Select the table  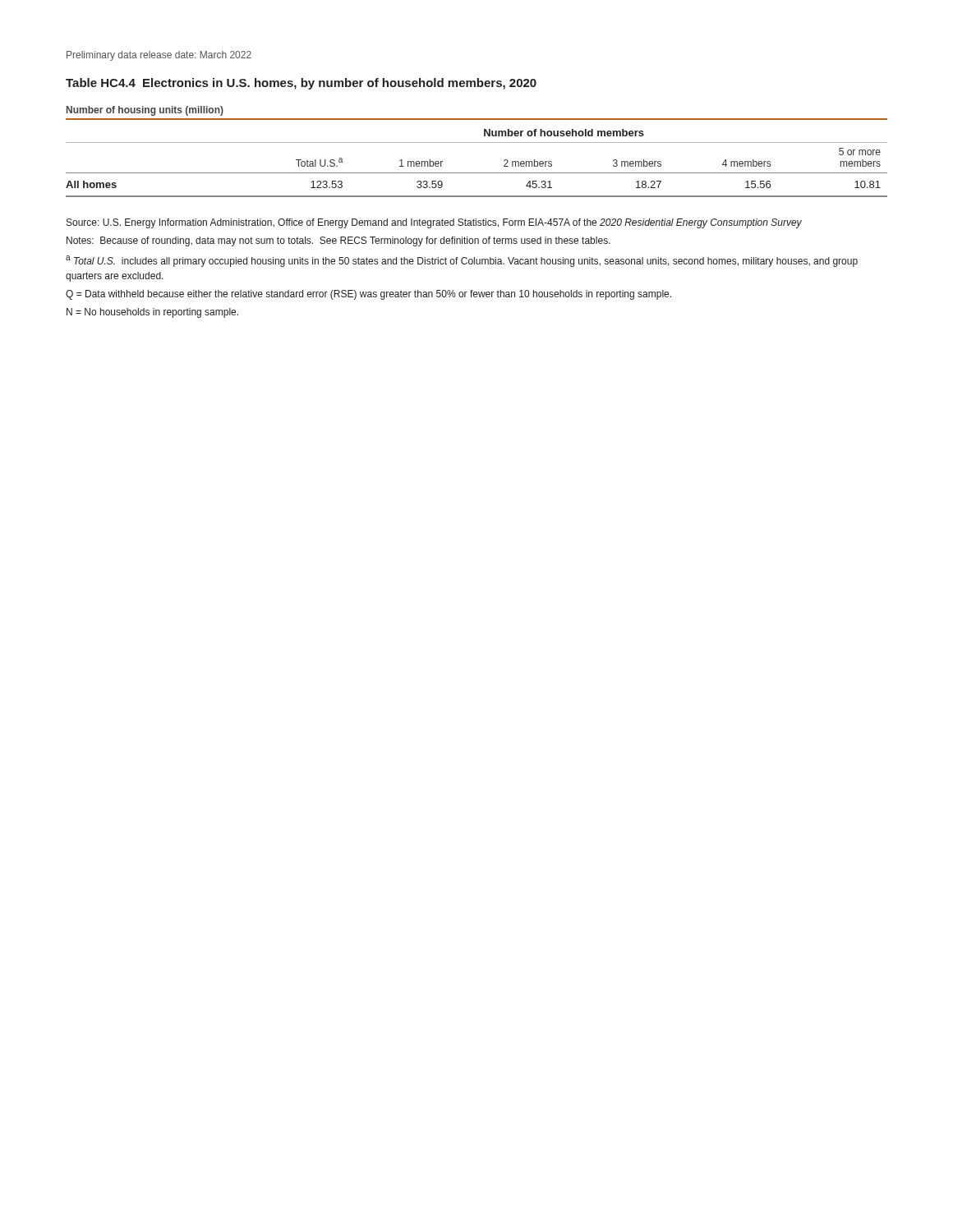(x=476, y=151)
